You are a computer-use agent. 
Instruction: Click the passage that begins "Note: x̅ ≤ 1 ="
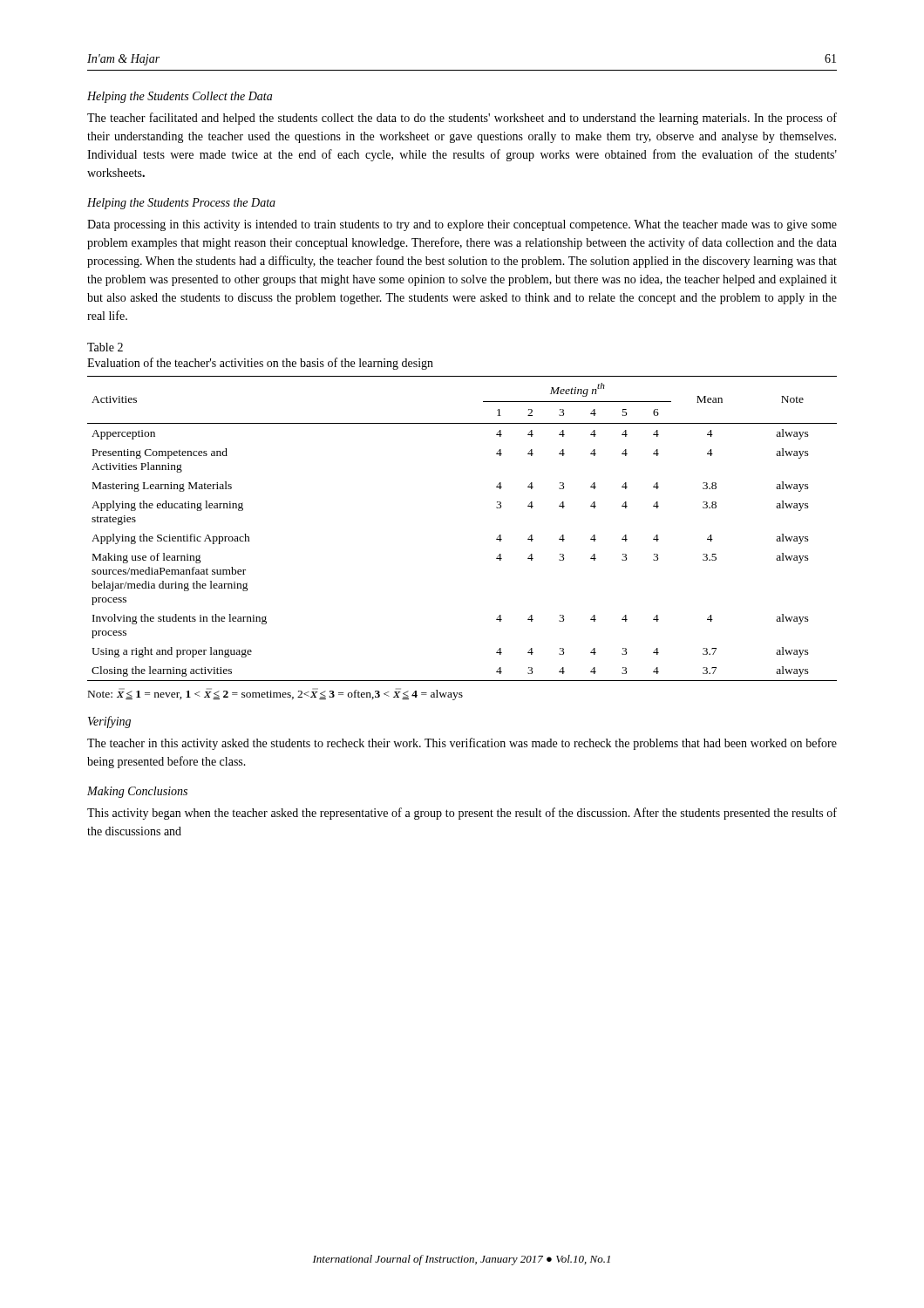(x=275, y=693)
